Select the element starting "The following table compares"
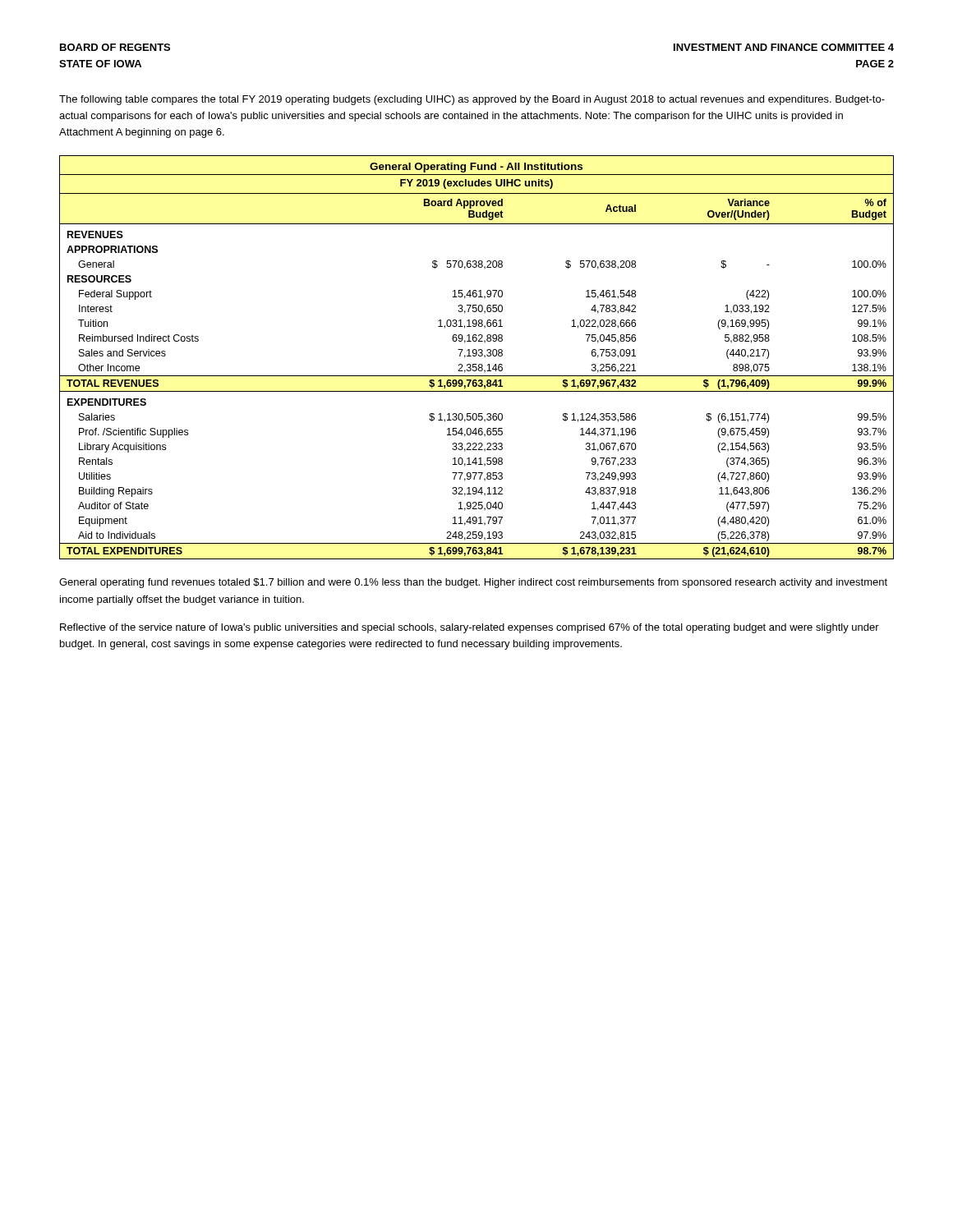The width and height of the screenshot is (953, 1232). click(472, 116)
